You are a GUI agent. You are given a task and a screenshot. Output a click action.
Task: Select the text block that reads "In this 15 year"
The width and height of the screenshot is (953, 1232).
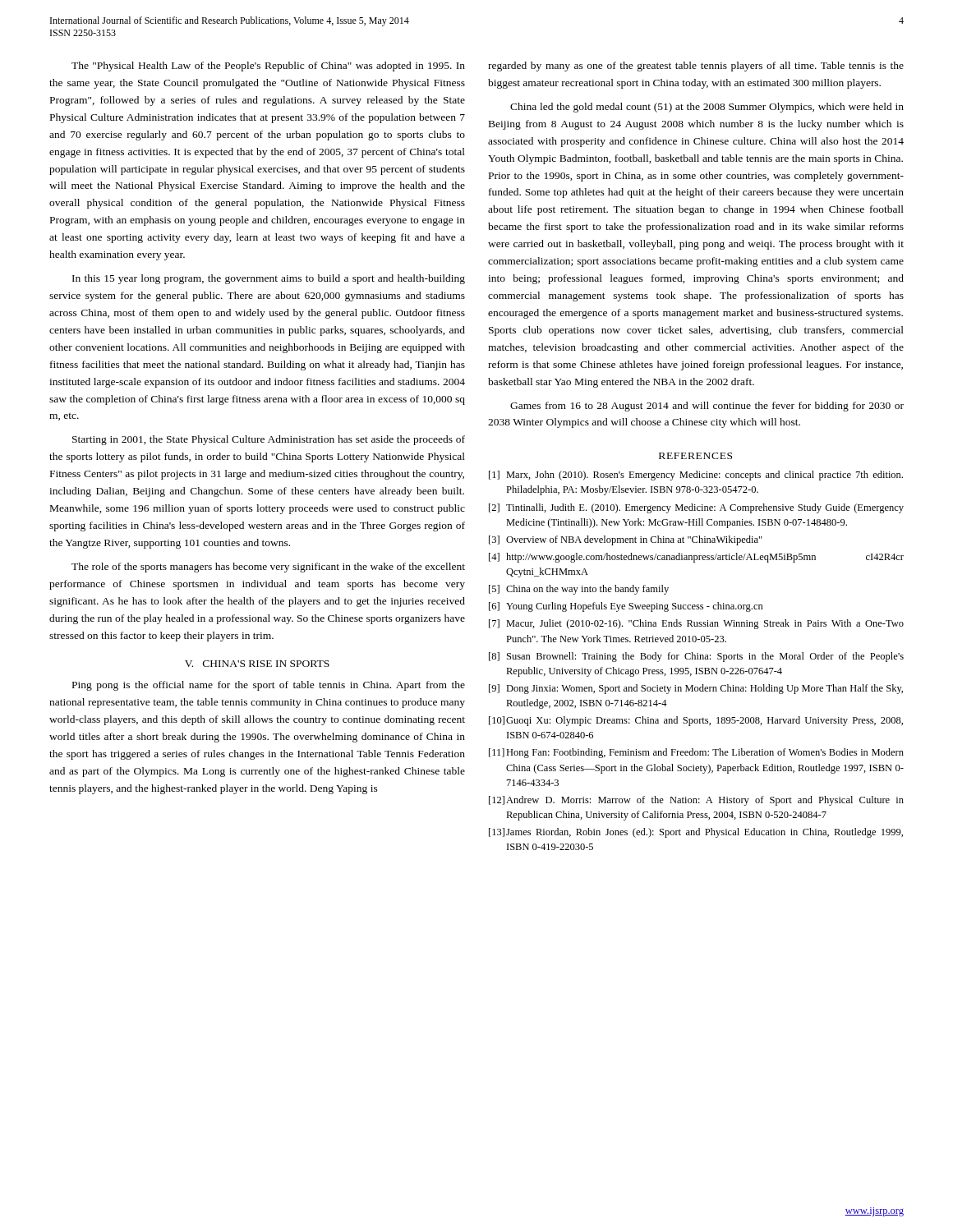pyautogui.click(x=257, y=348)
